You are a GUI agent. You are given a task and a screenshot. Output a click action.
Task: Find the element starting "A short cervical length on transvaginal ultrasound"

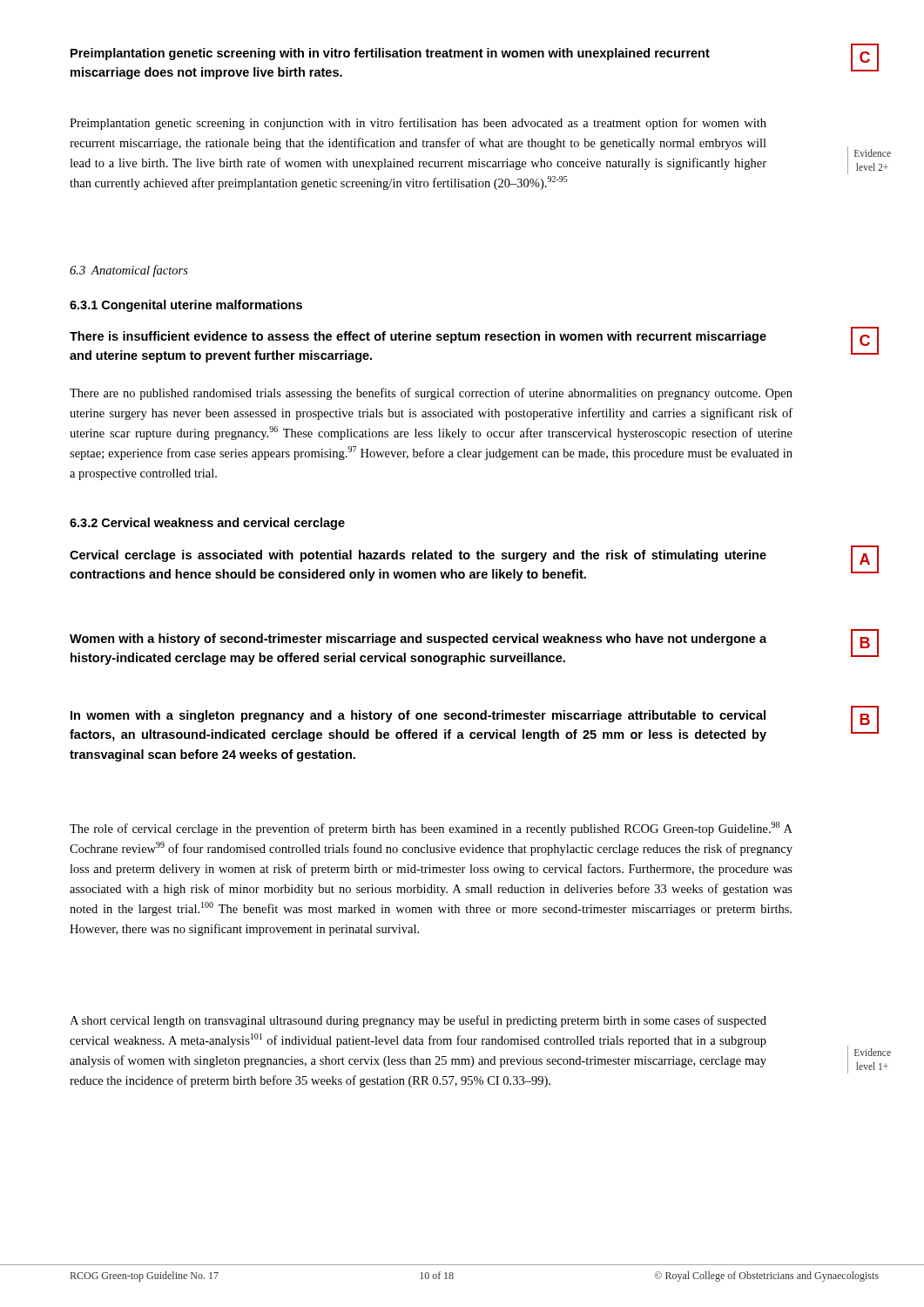(x=418, y=1051)
